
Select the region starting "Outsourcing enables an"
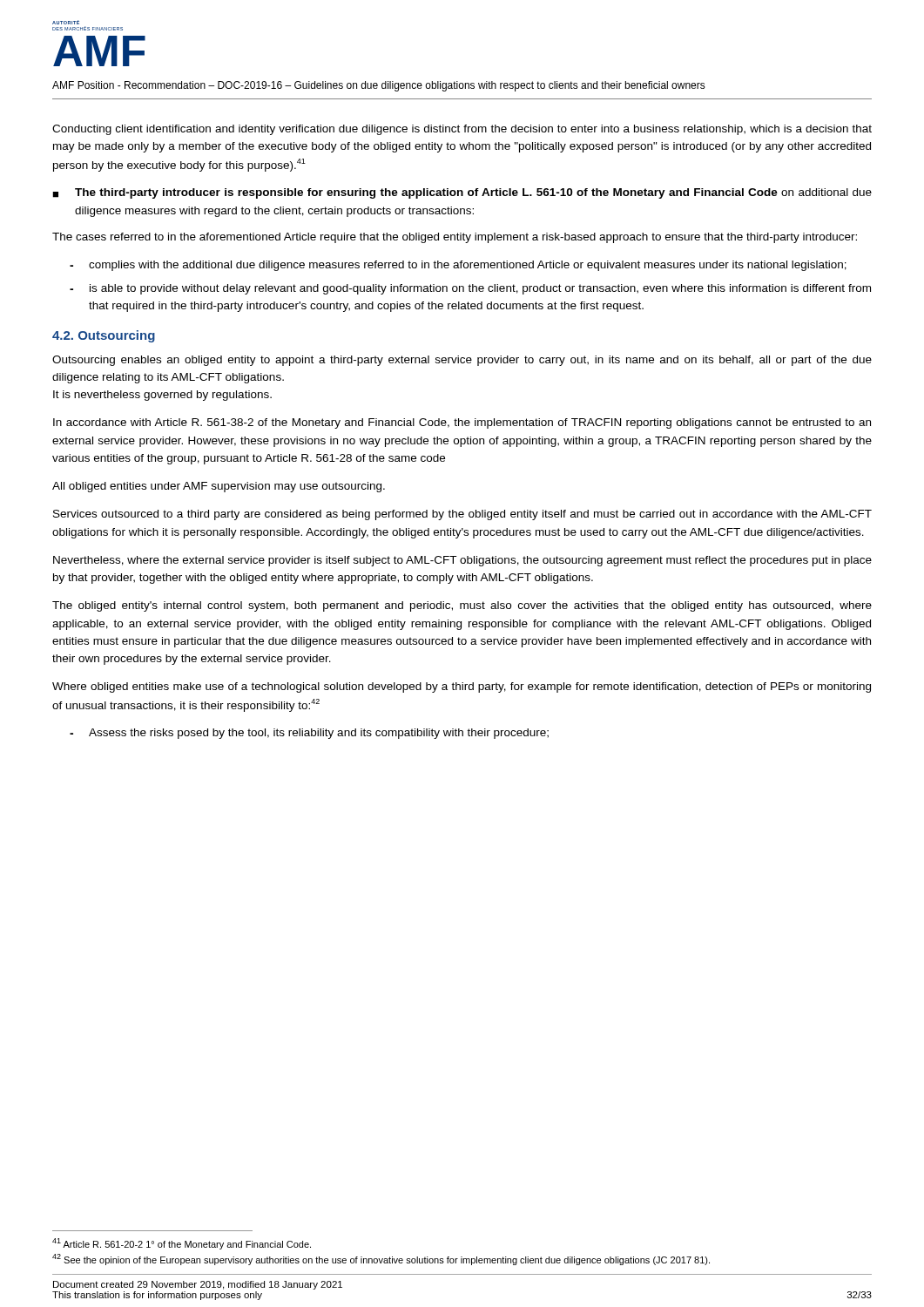coord(462,361)
